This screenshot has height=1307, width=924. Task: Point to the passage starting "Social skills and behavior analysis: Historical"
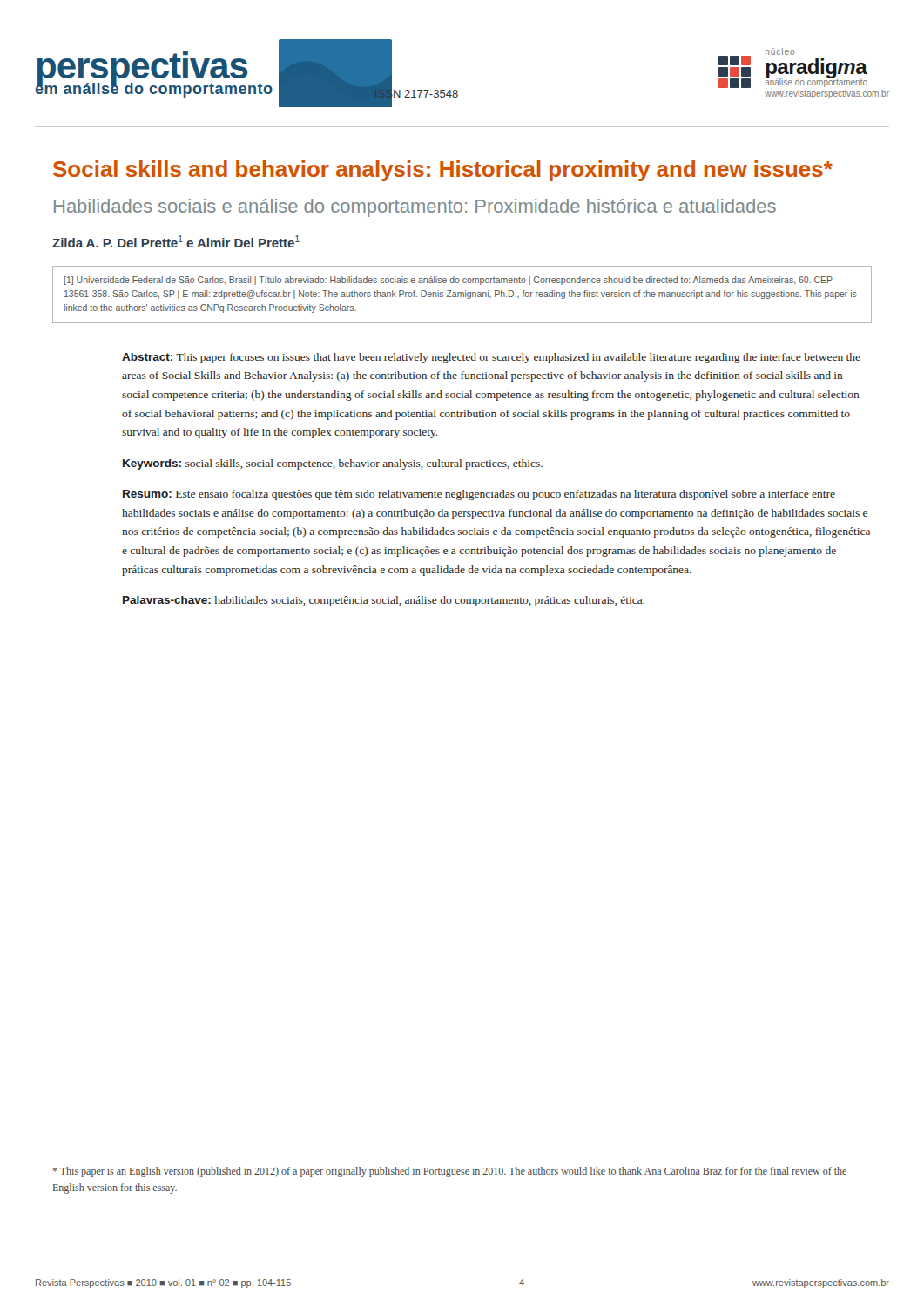point(442,169)
